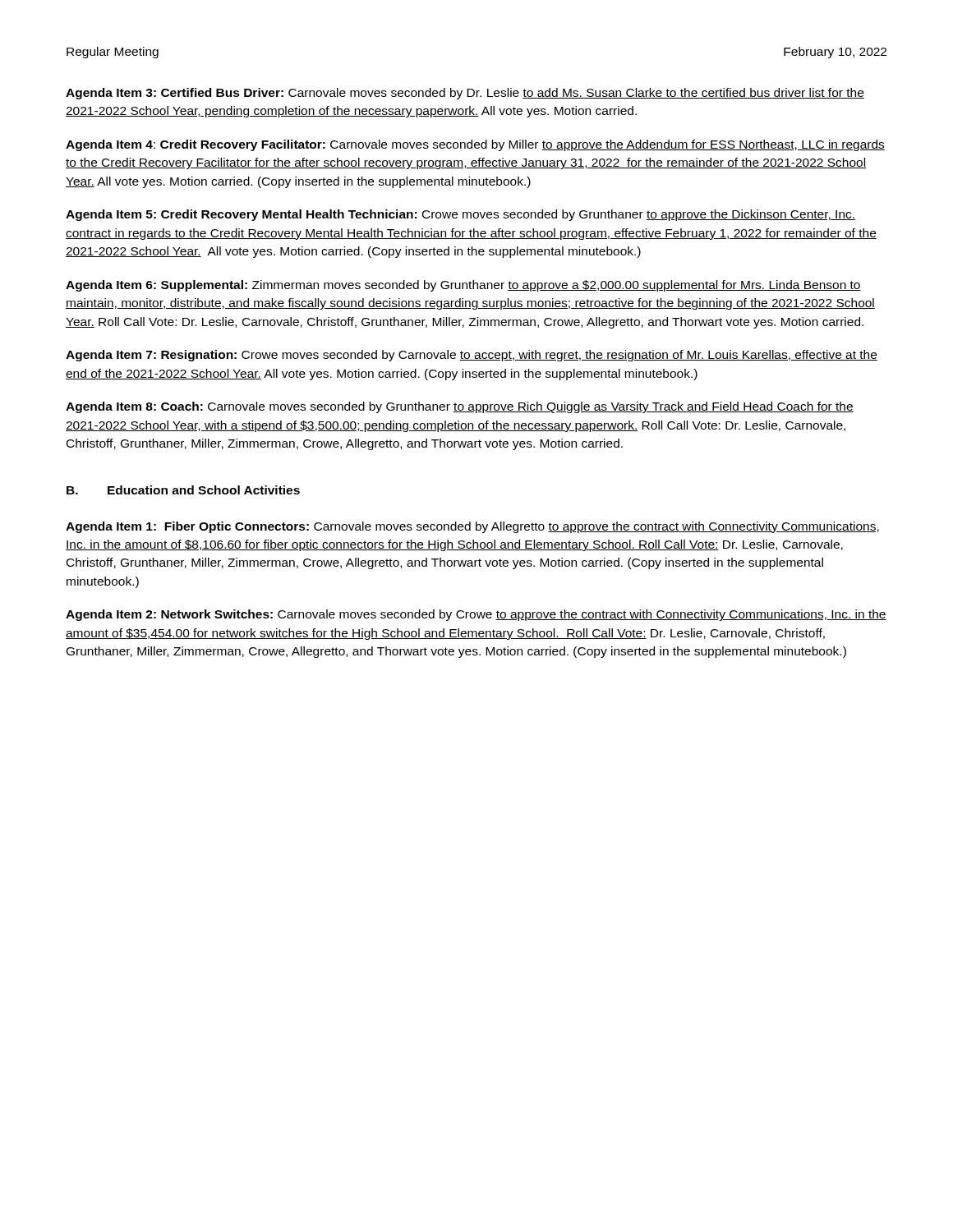
Task: Select the region starting "Agenda Item 4: Credit Recovery Facilitator:"
Action: [475, 163]
